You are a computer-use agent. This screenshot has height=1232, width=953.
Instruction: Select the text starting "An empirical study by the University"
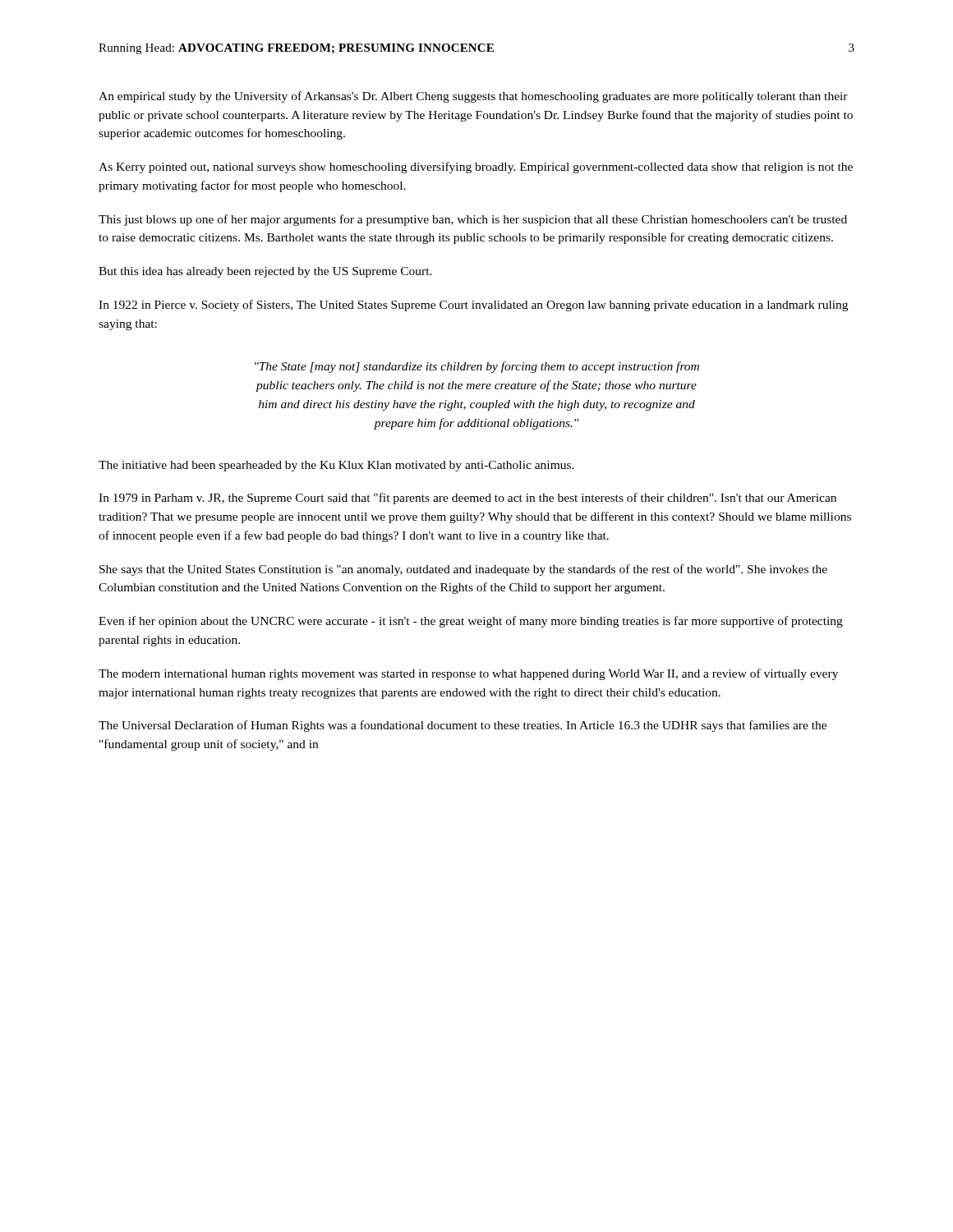point(476,114)
